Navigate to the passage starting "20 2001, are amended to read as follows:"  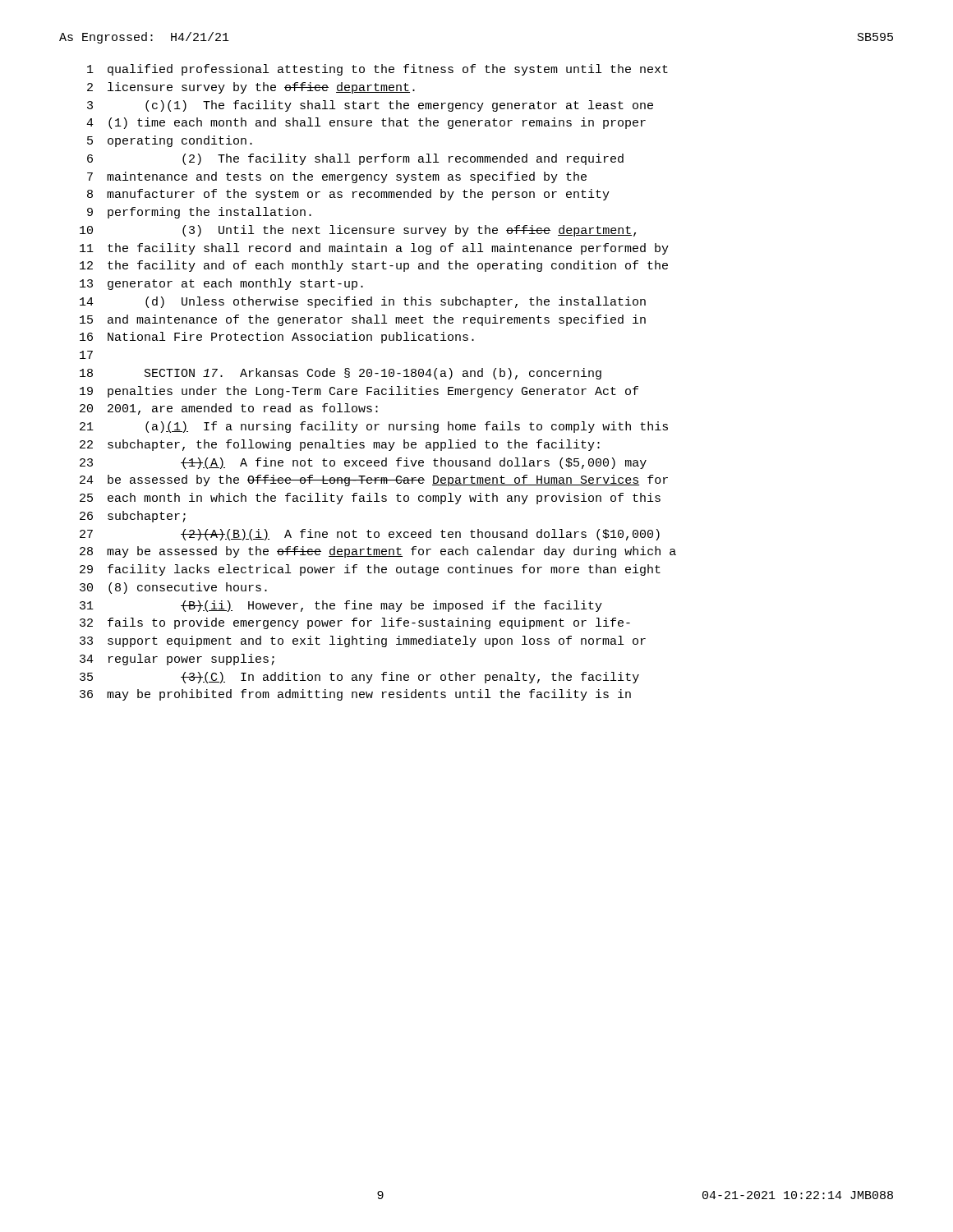pyautogui.click(x=229, y=409)
